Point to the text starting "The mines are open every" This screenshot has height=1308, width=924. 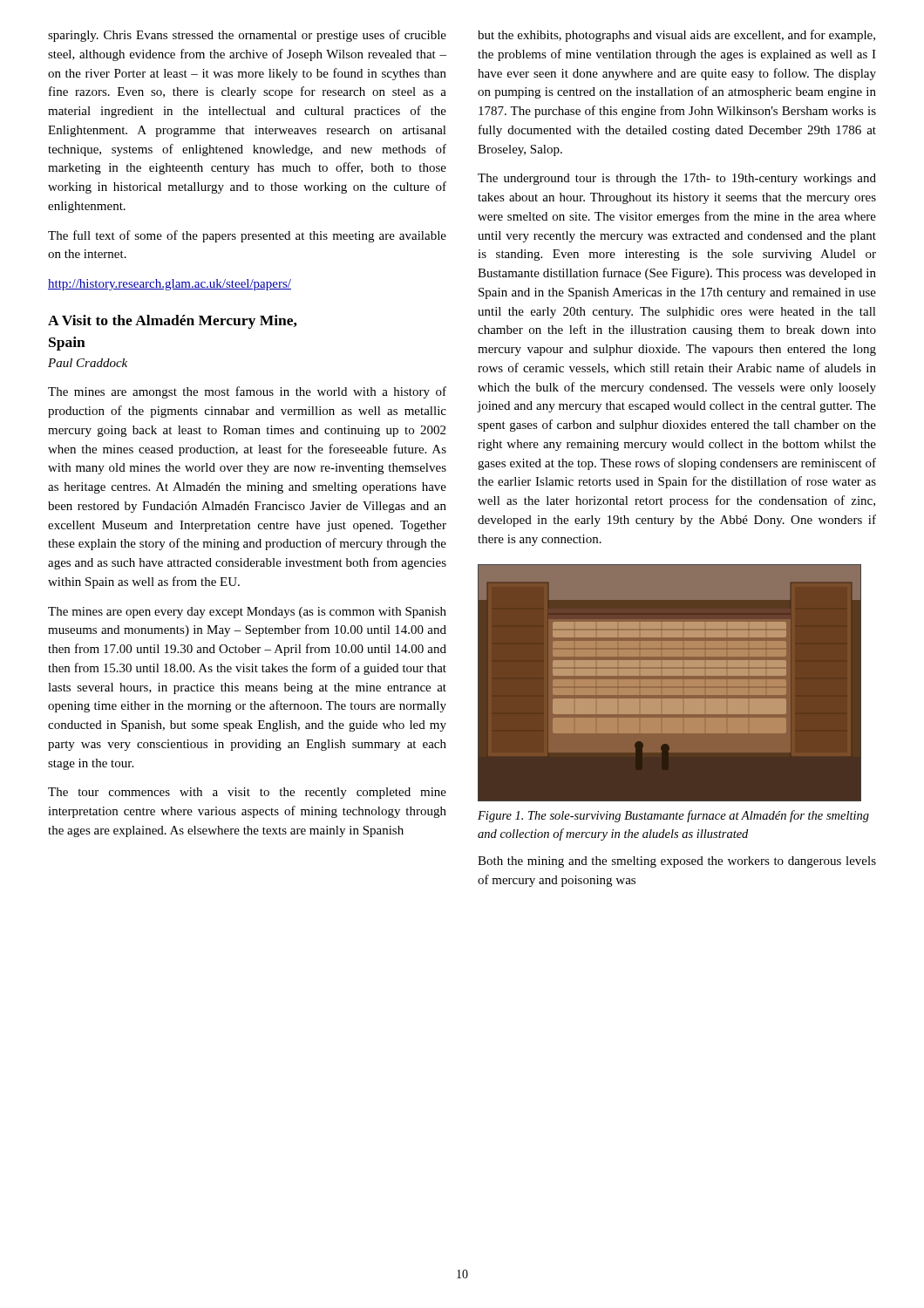247,687
